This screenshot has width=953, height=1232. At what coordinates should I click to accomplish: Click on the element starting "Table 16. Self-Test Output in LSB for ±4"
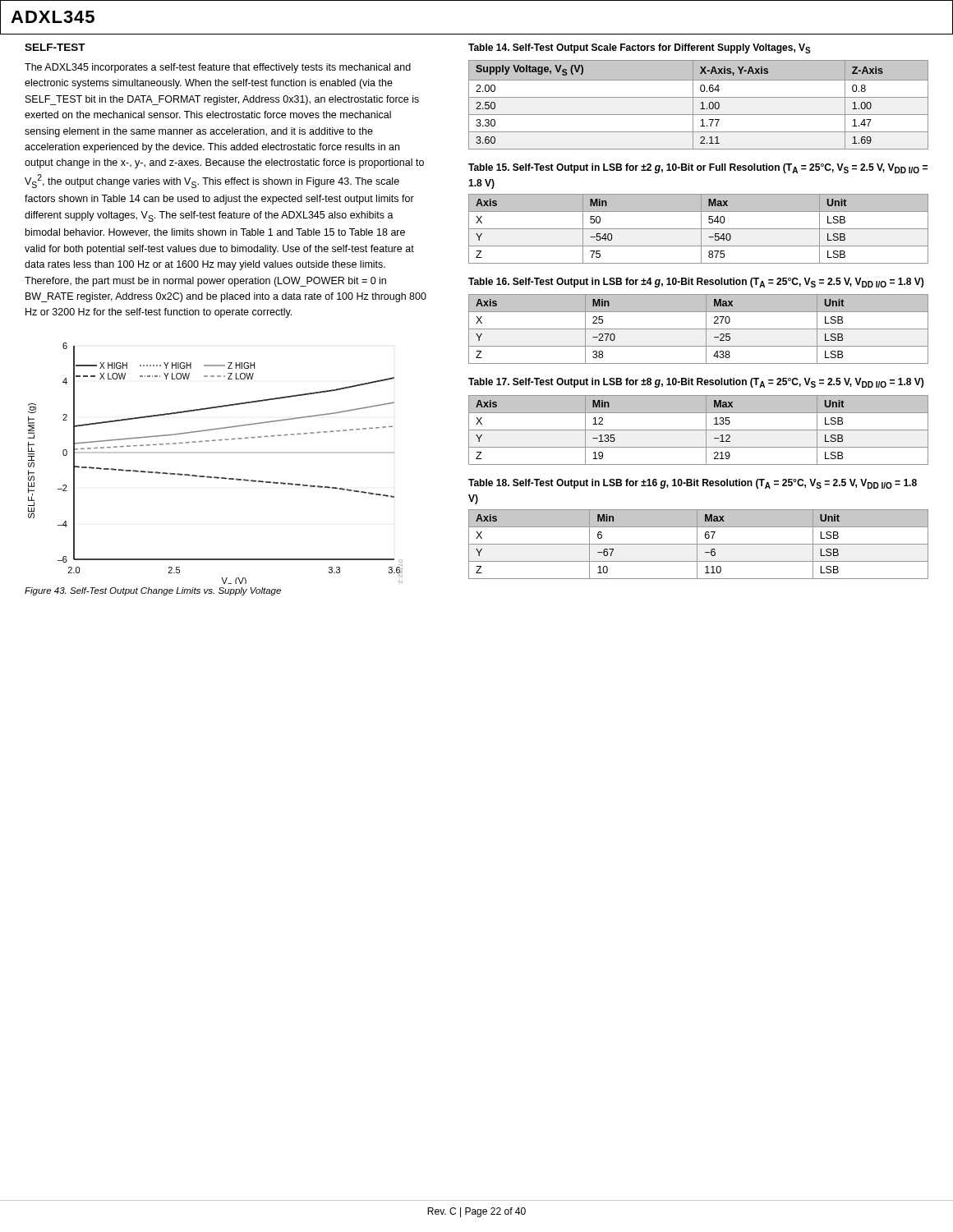coord(696,283)
